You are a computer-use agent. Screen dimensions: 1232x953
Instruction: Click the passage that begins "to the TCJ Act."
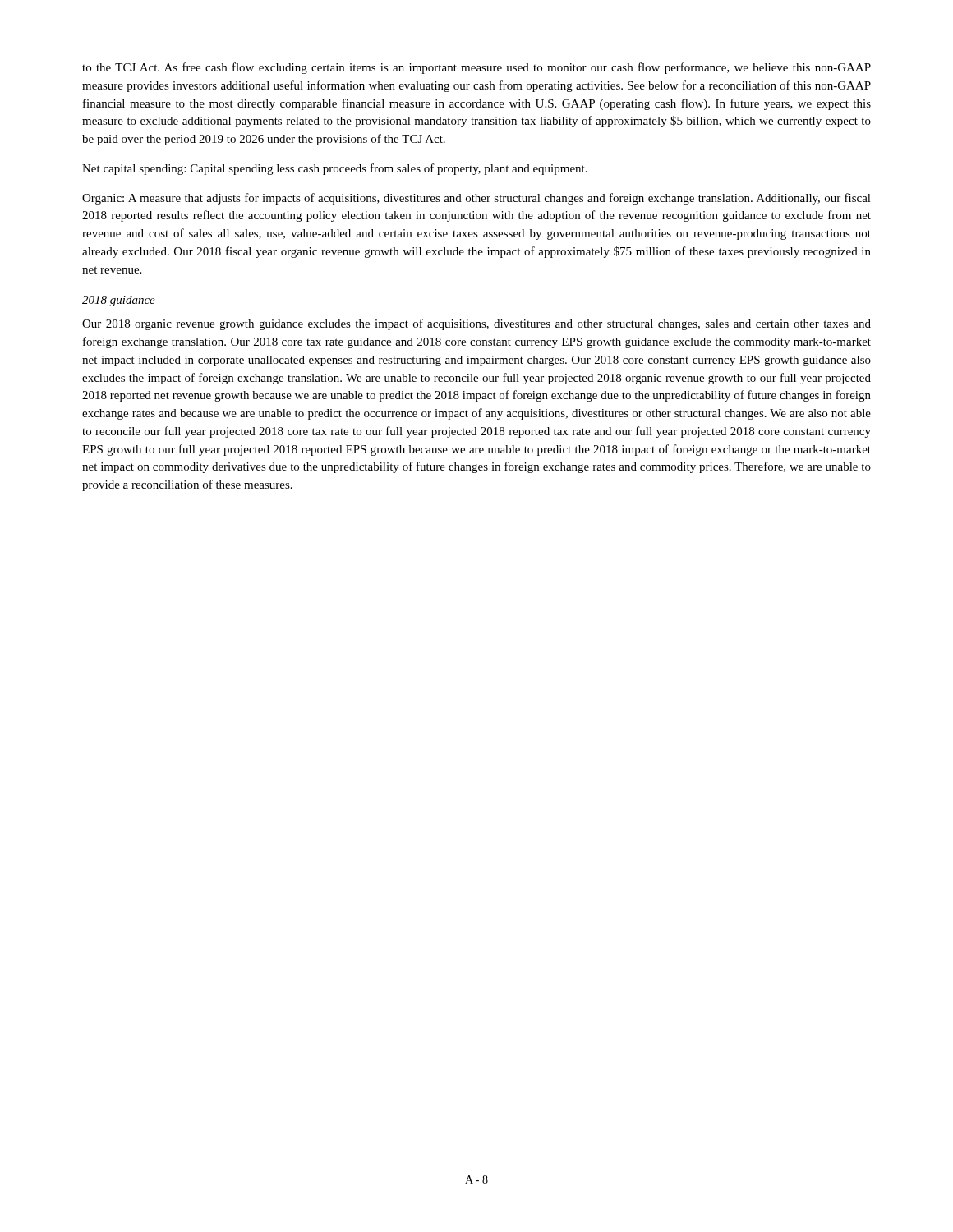click(476, 103)
